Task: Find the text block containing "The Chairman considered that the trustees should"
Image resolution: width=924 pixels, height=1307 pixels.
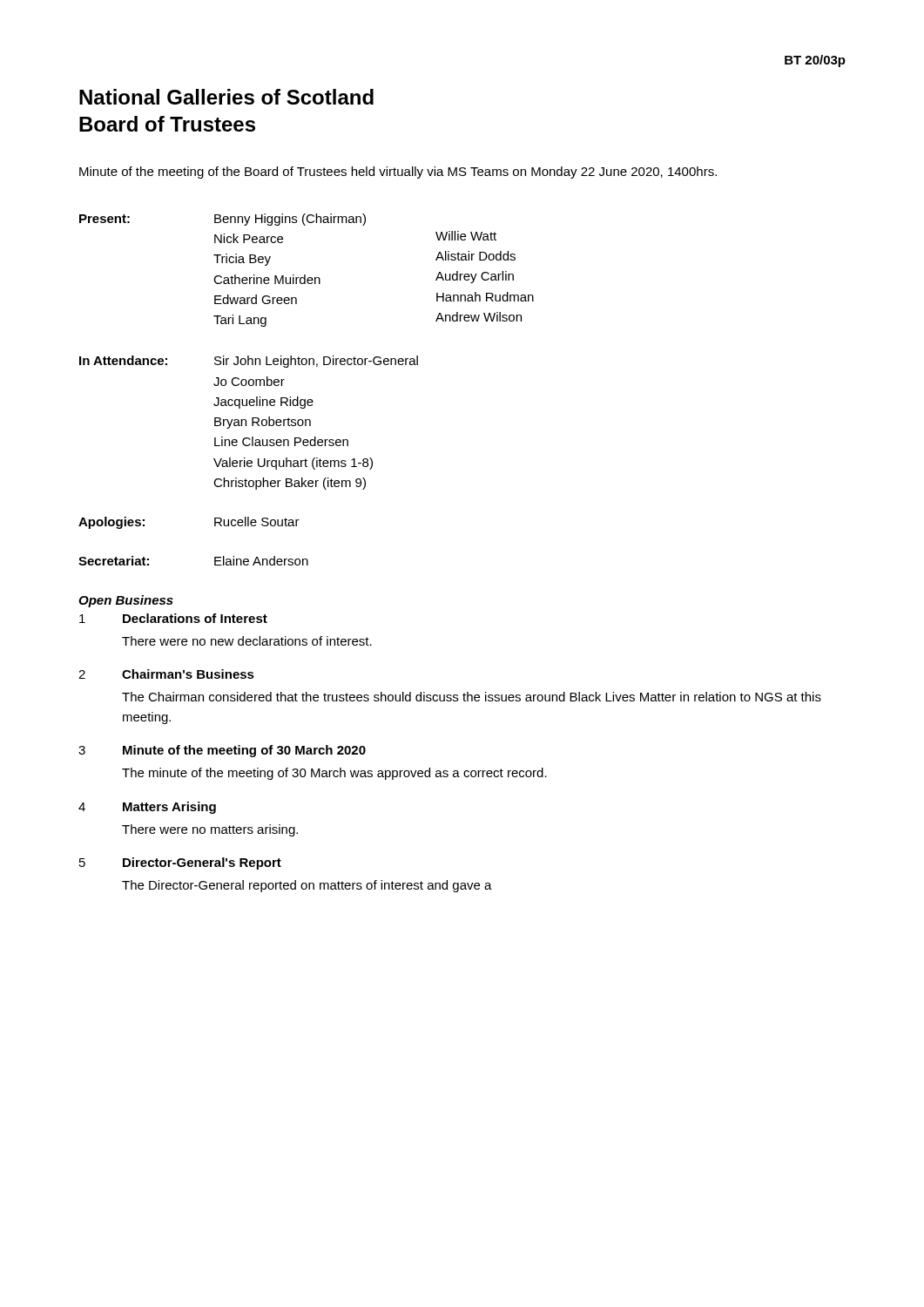Action: click(x=472, y=707)
